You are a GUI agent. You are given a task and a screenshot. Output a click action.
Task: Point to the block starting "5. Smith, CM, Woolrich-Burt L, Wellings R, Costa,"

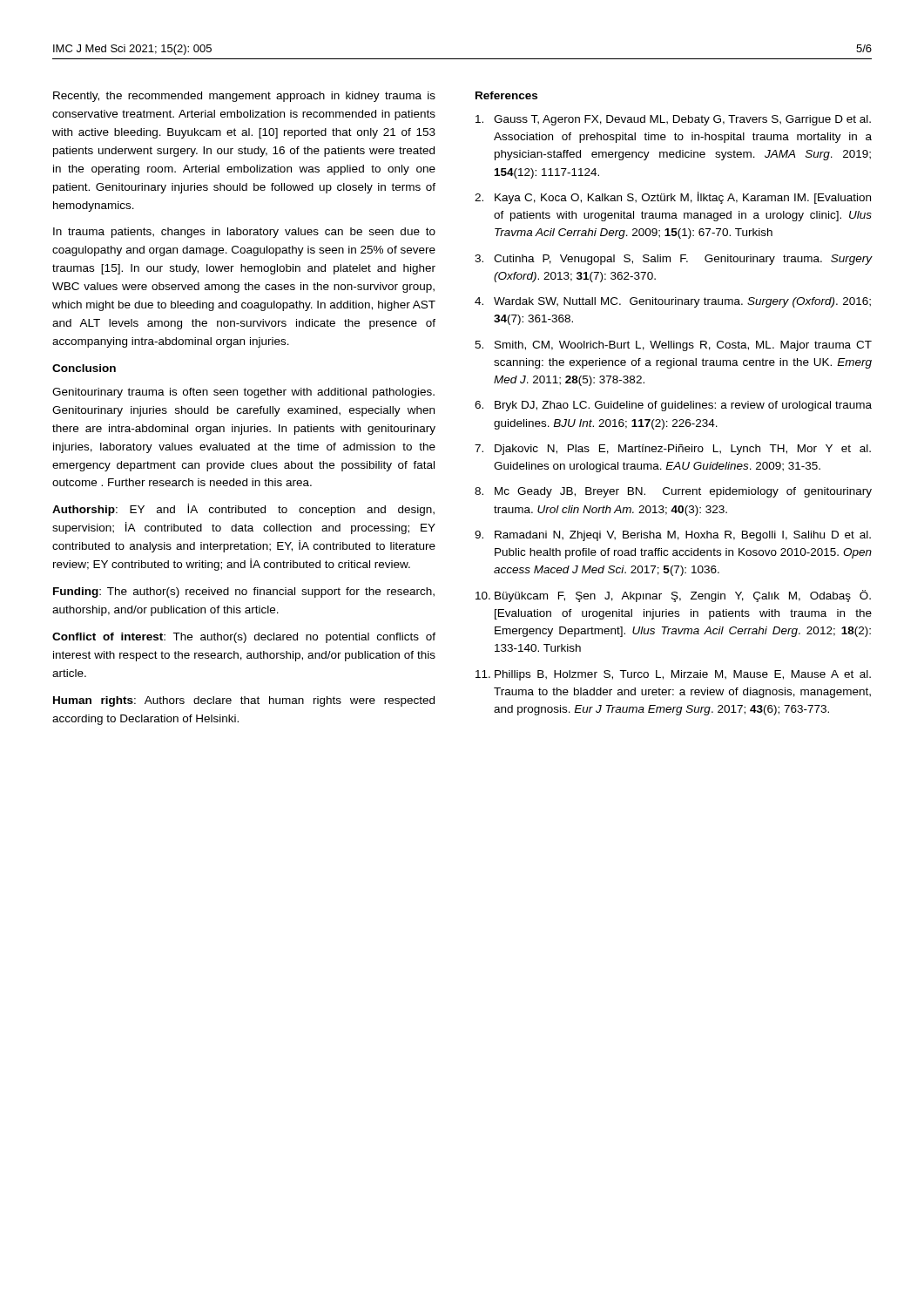[x=673, y=362]
